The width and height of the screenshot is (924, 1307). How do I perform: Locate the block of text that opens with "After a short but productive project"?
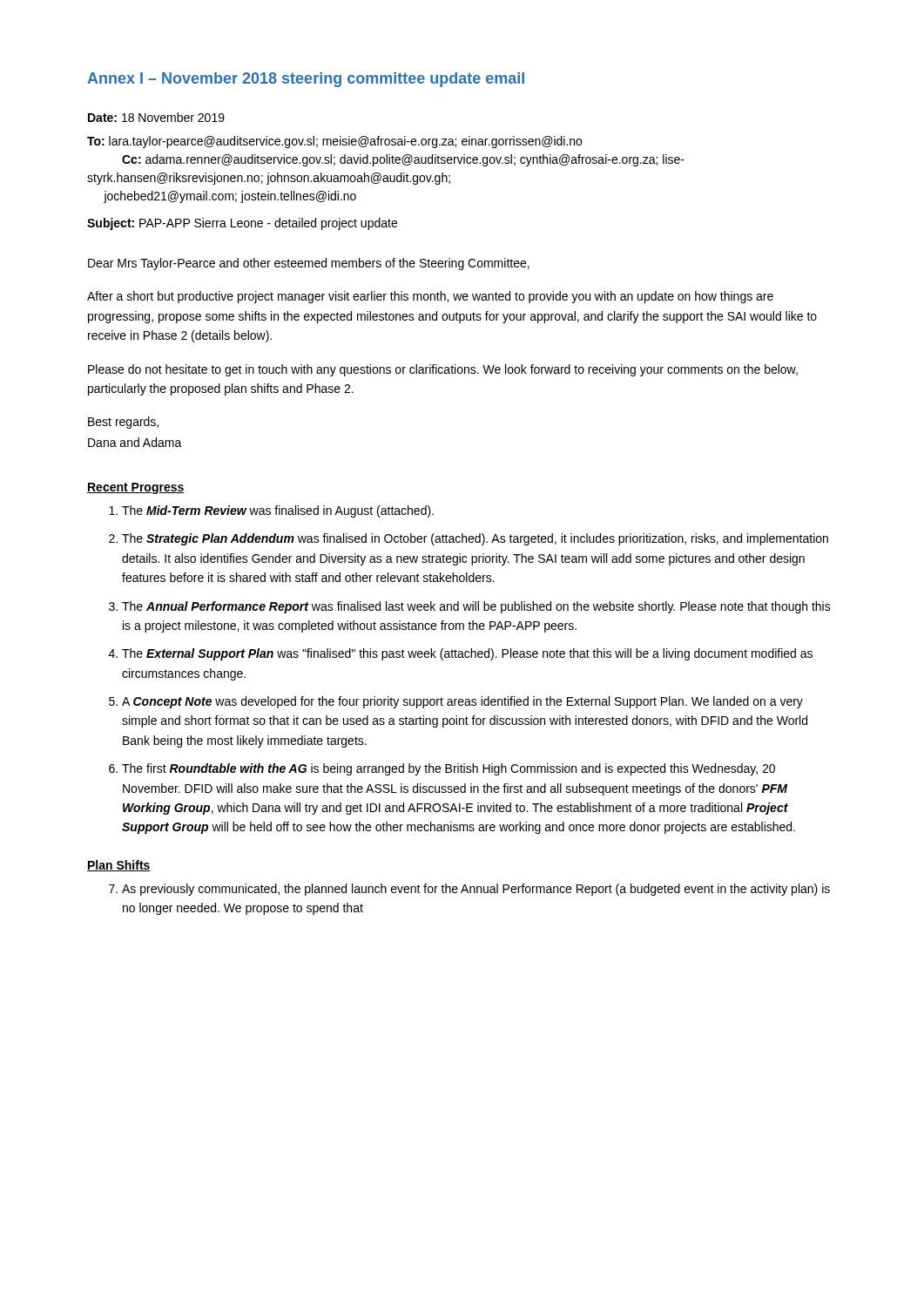click(x=452, y=316)
